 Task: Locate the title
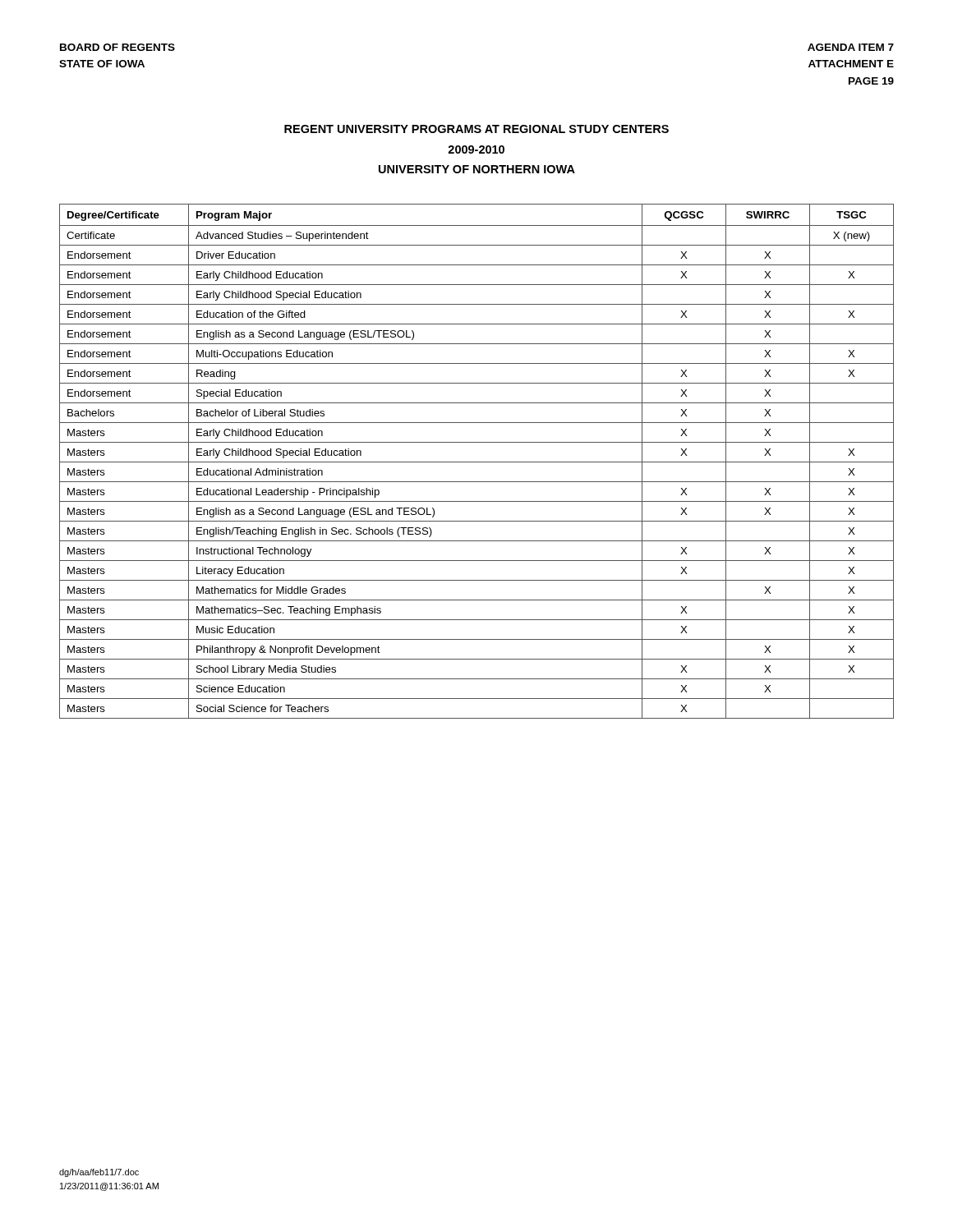pyautogui.click(x=476, y=149)
